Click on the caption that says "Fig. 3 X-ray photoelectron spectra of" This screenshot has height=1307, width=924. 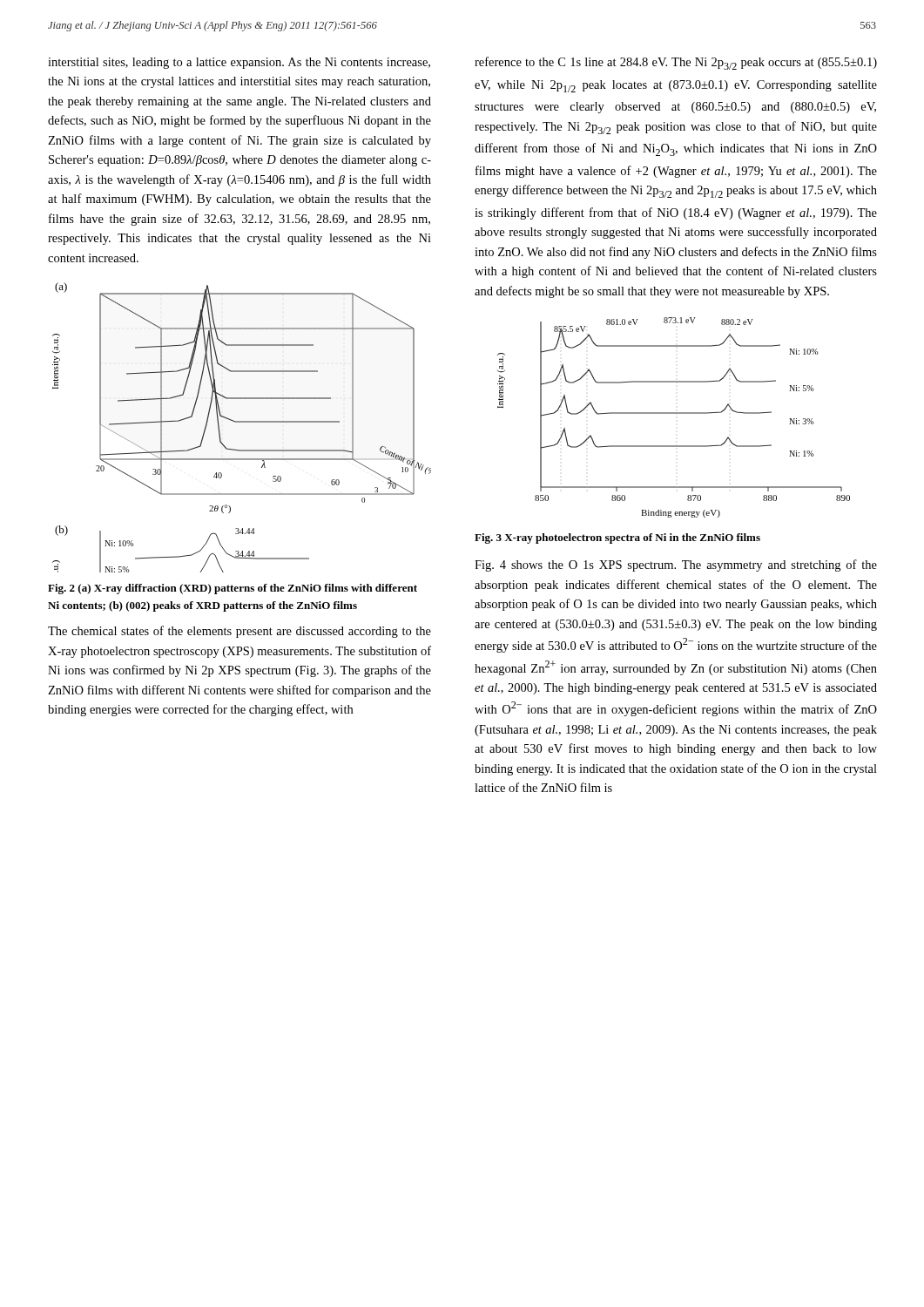[x=676, y=538]
